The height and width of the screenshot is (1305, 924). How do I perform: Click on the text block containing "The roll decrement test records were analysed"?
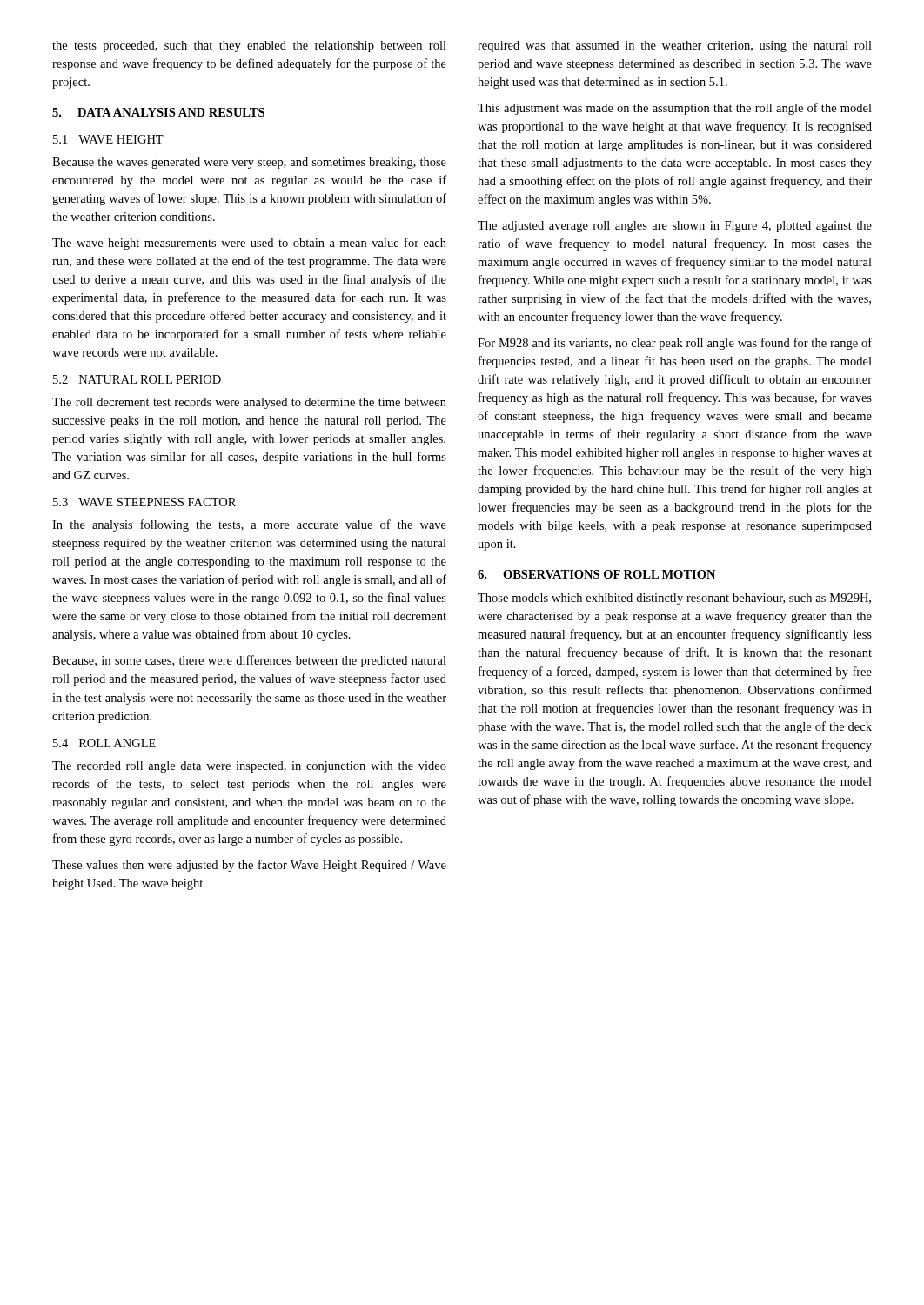pos(249,439)
